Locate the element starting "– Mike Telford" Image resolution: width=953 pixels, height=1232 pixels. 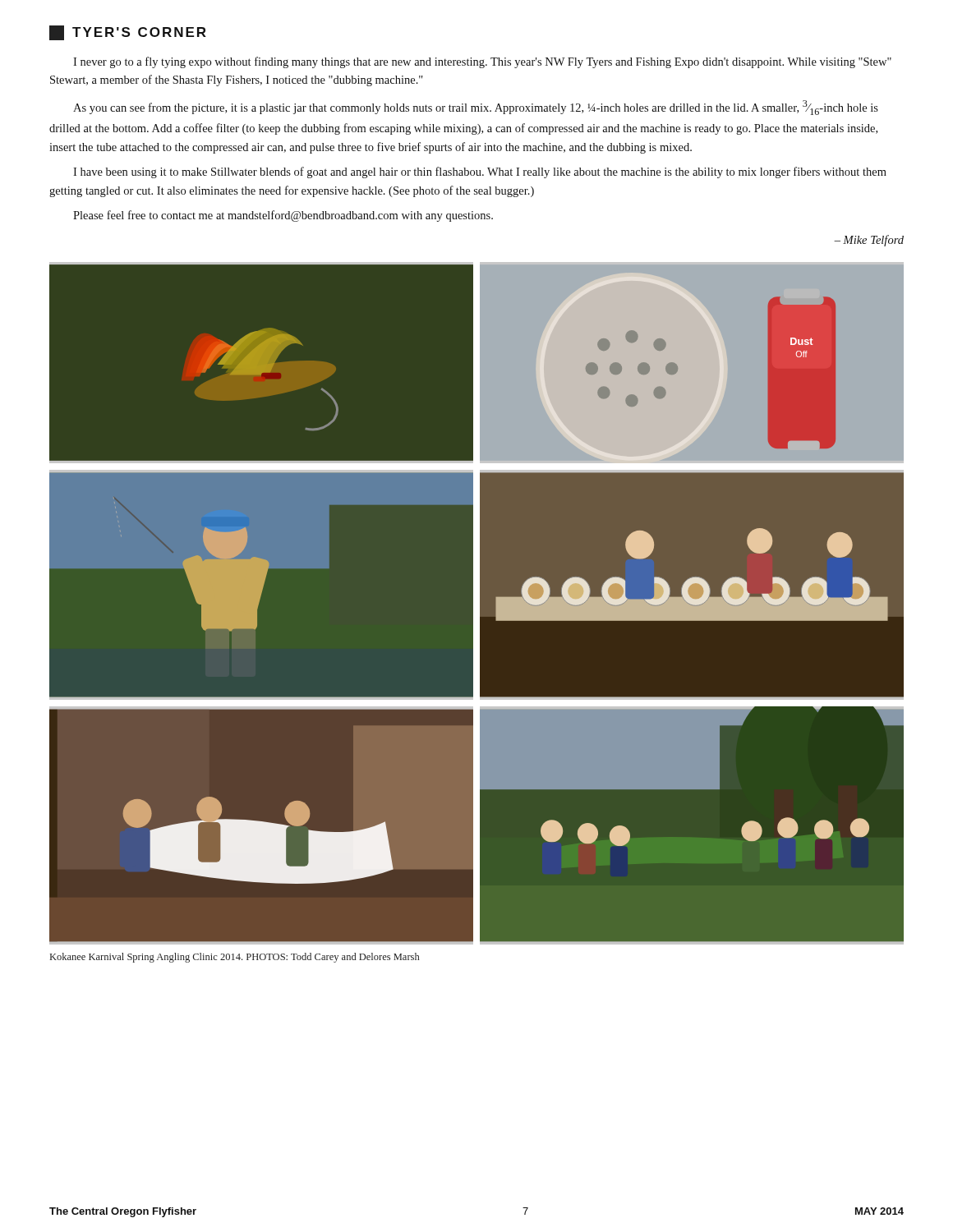[x=869, y=240]
